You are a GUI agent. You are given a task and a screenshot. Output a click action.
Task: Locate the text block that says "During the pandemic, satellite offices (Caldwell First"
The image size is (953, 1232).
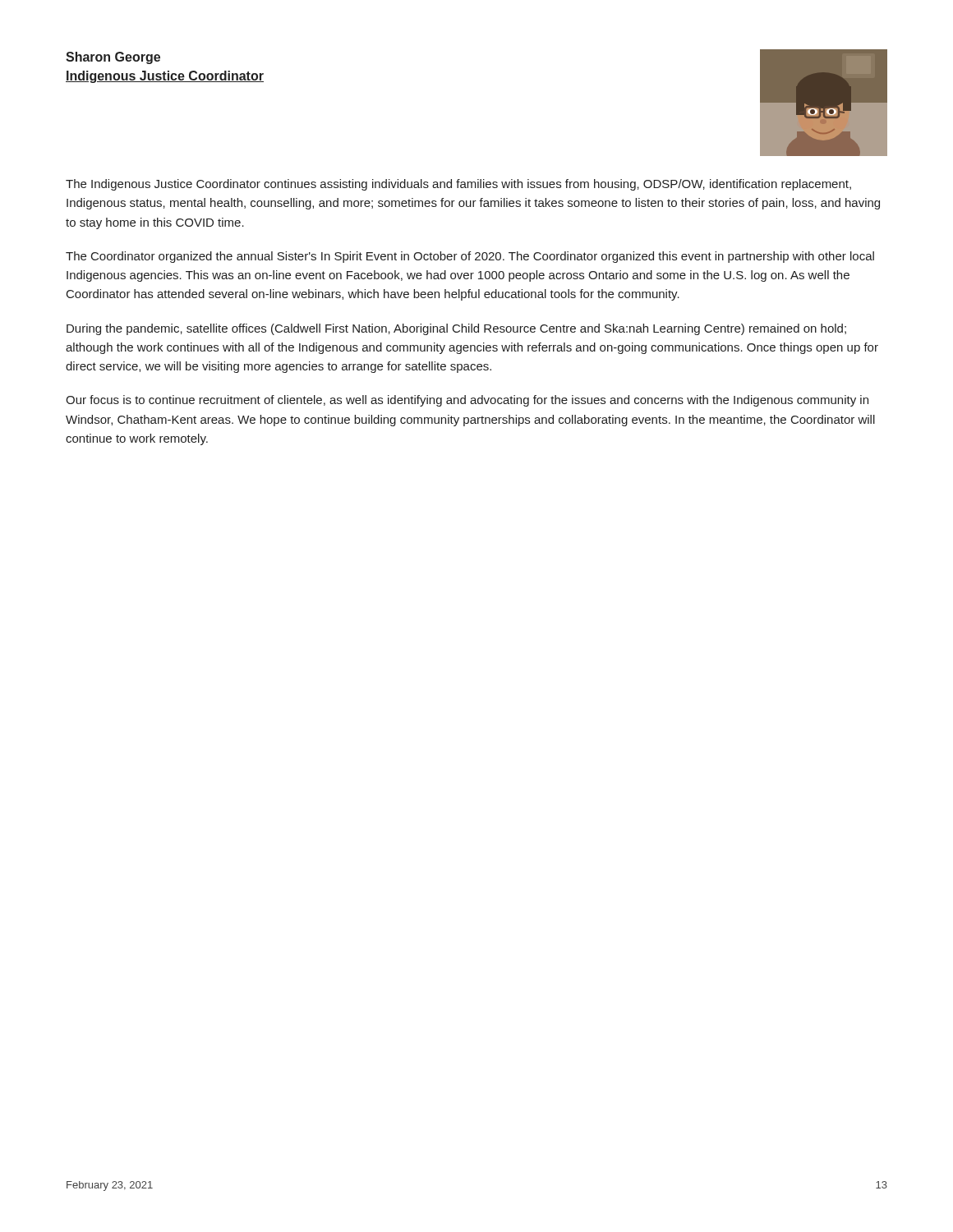472,347
